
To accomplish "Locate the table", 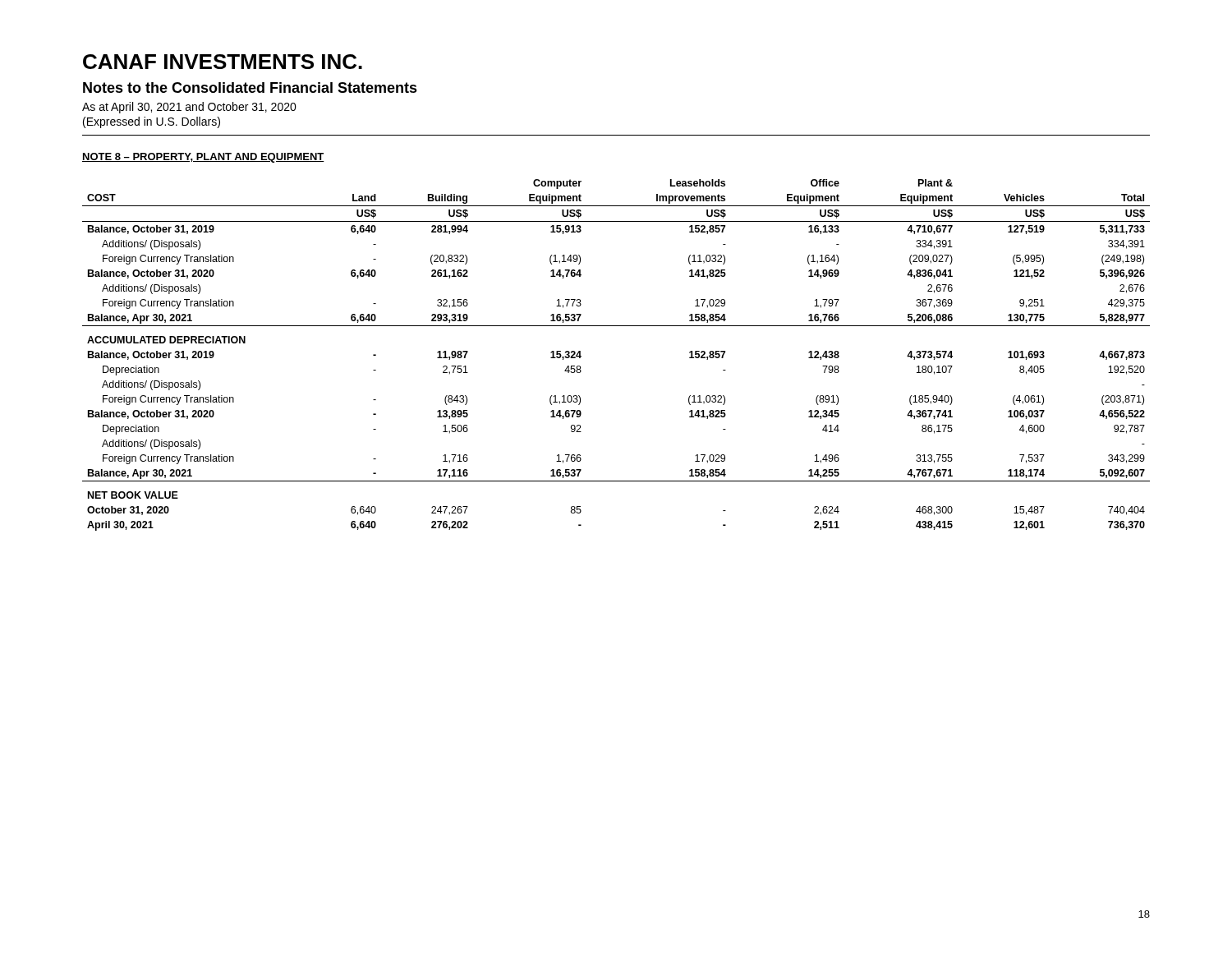I will pyautogui.click(x=616, y=354).
